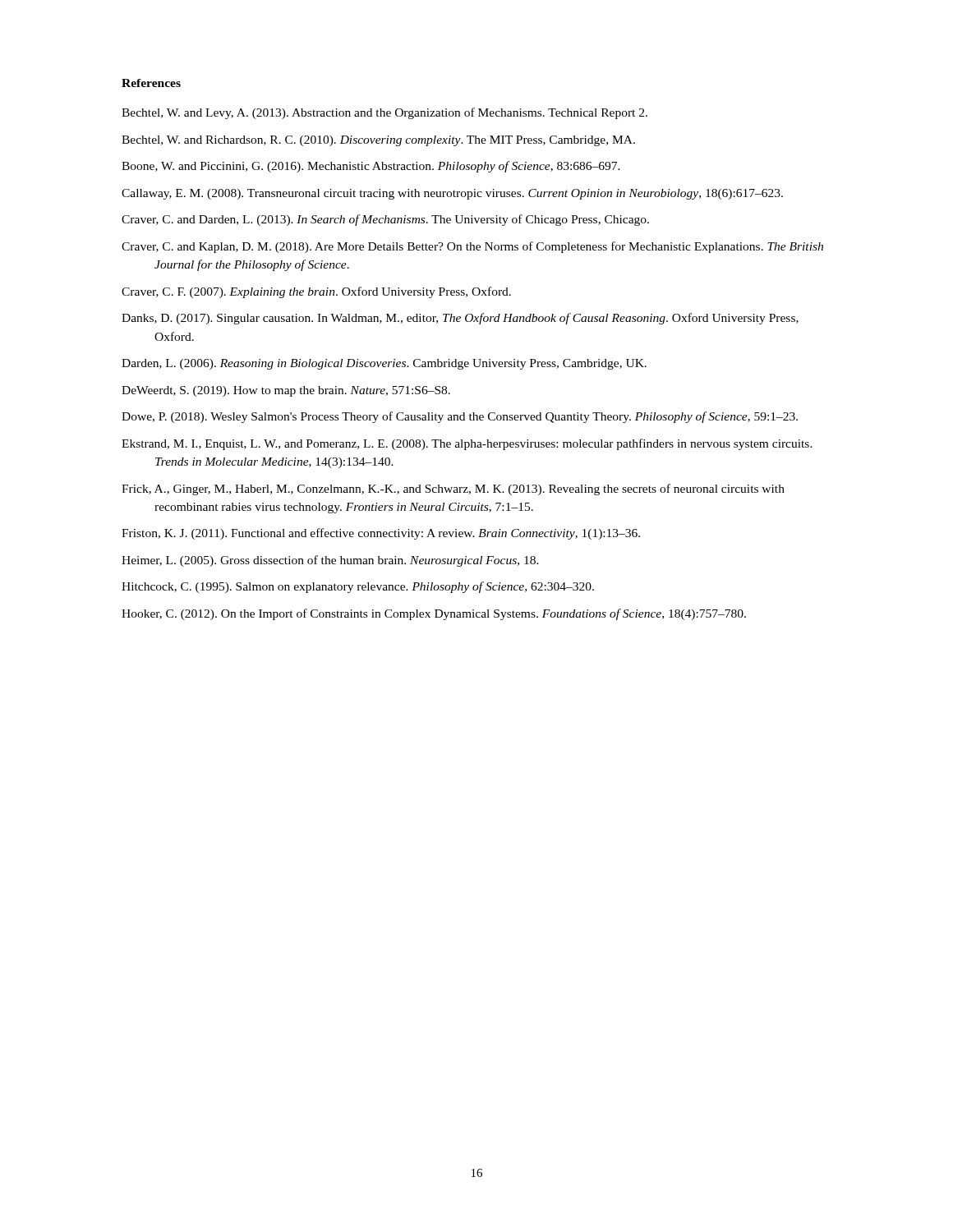Where is the passage that starts "Heimer, L. (2005). Gross"?
Image resolution: width=953 pixels, height=1232 pixels.
click(x=330, y=560)
